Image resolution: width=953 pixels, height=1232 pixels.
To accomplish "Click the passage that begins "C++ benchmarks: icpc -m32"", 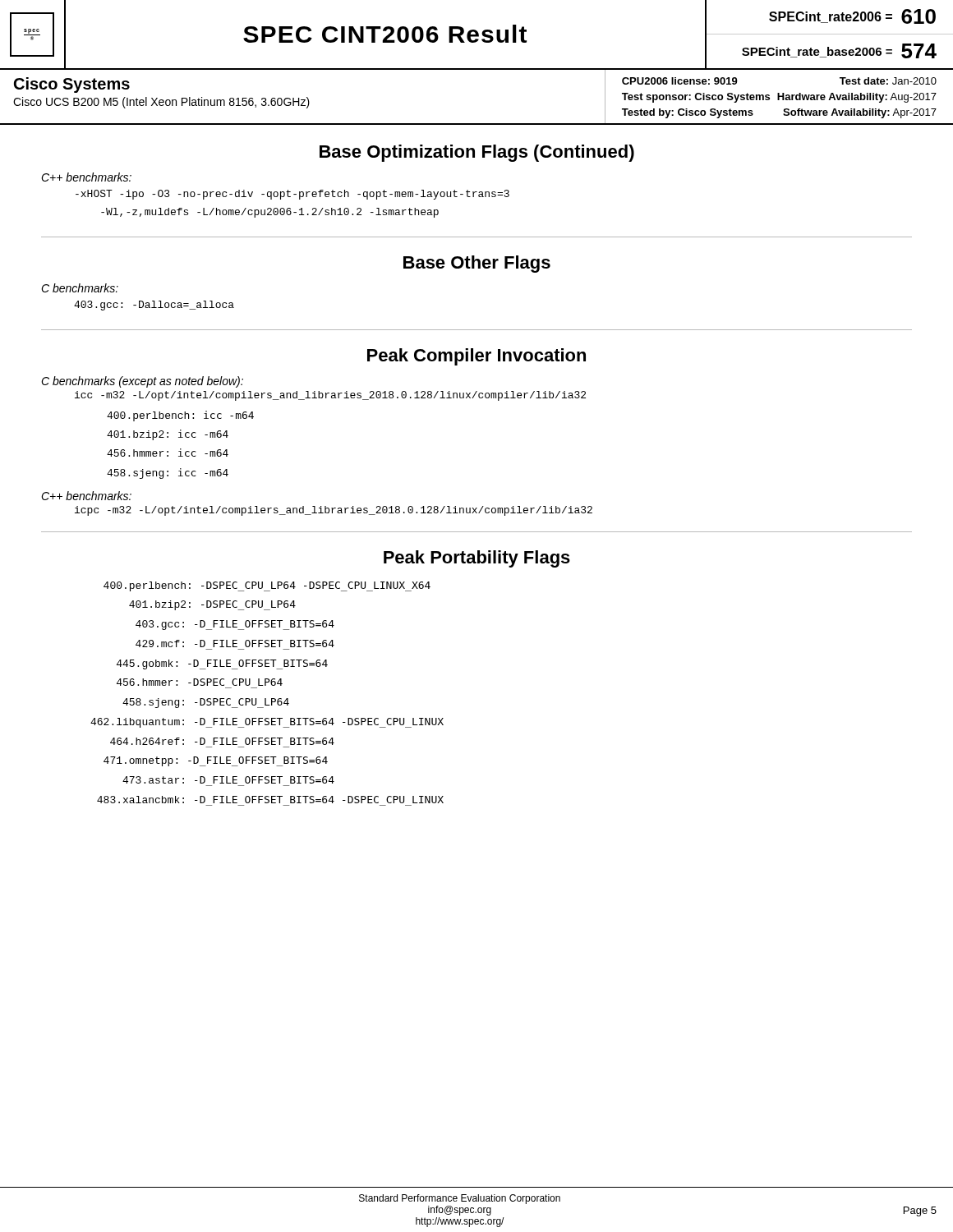I will point(317,503).
